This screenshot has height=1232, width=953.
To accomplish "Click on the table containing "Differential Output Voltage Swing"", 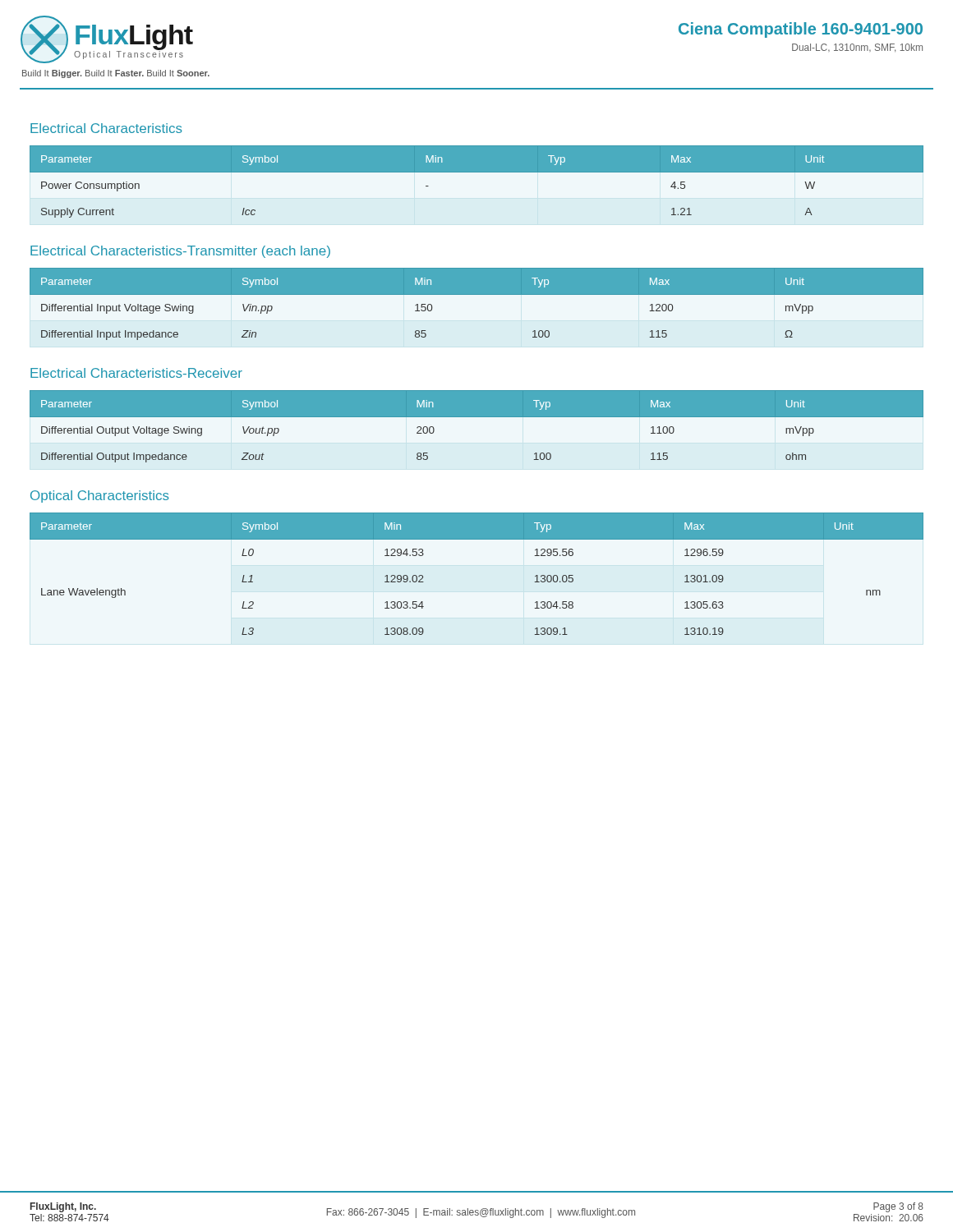I will 476,430.
